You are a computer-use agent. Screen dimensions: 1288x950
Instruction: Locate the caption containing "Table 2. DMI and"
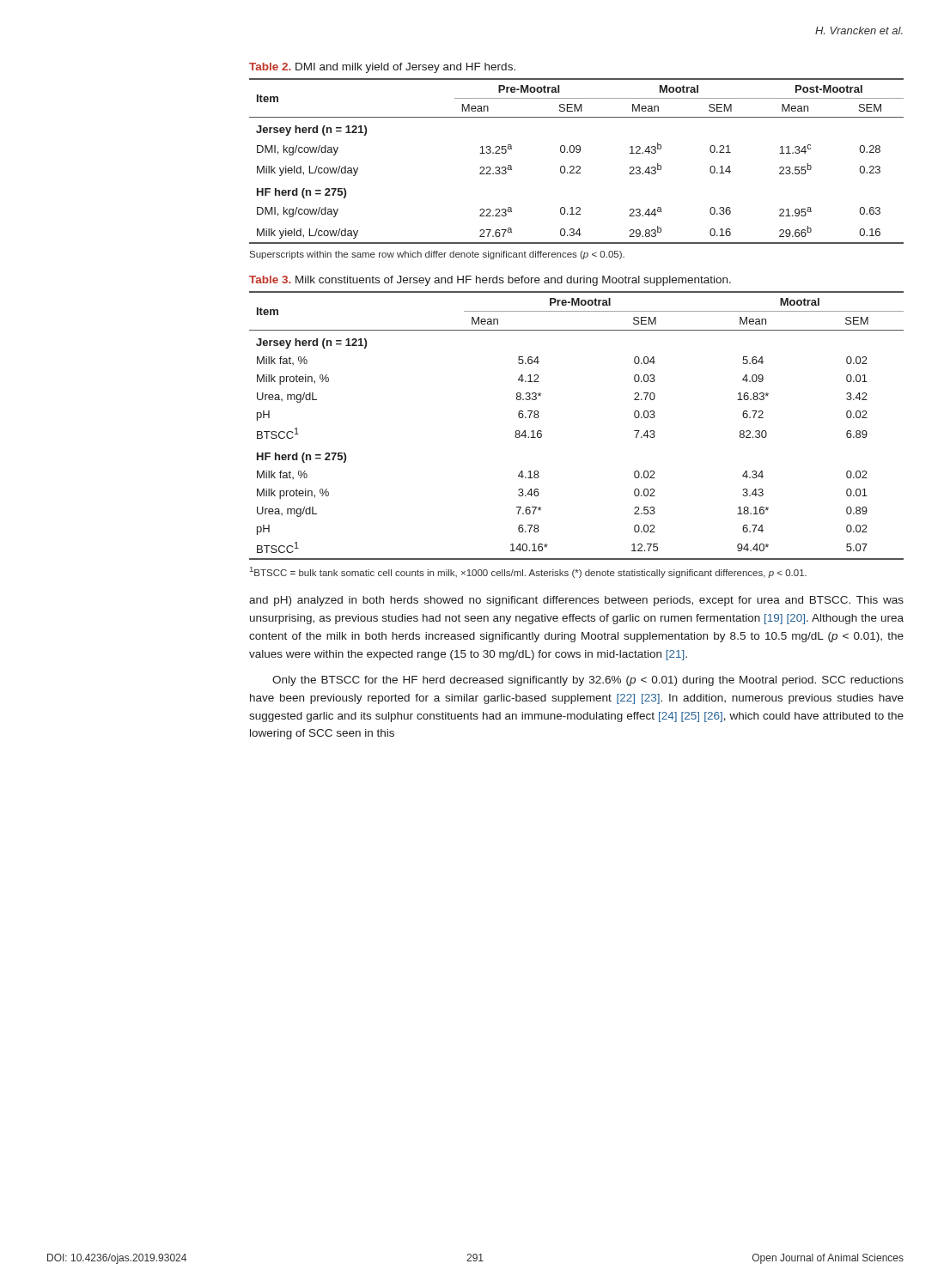[x=383, y=67]
